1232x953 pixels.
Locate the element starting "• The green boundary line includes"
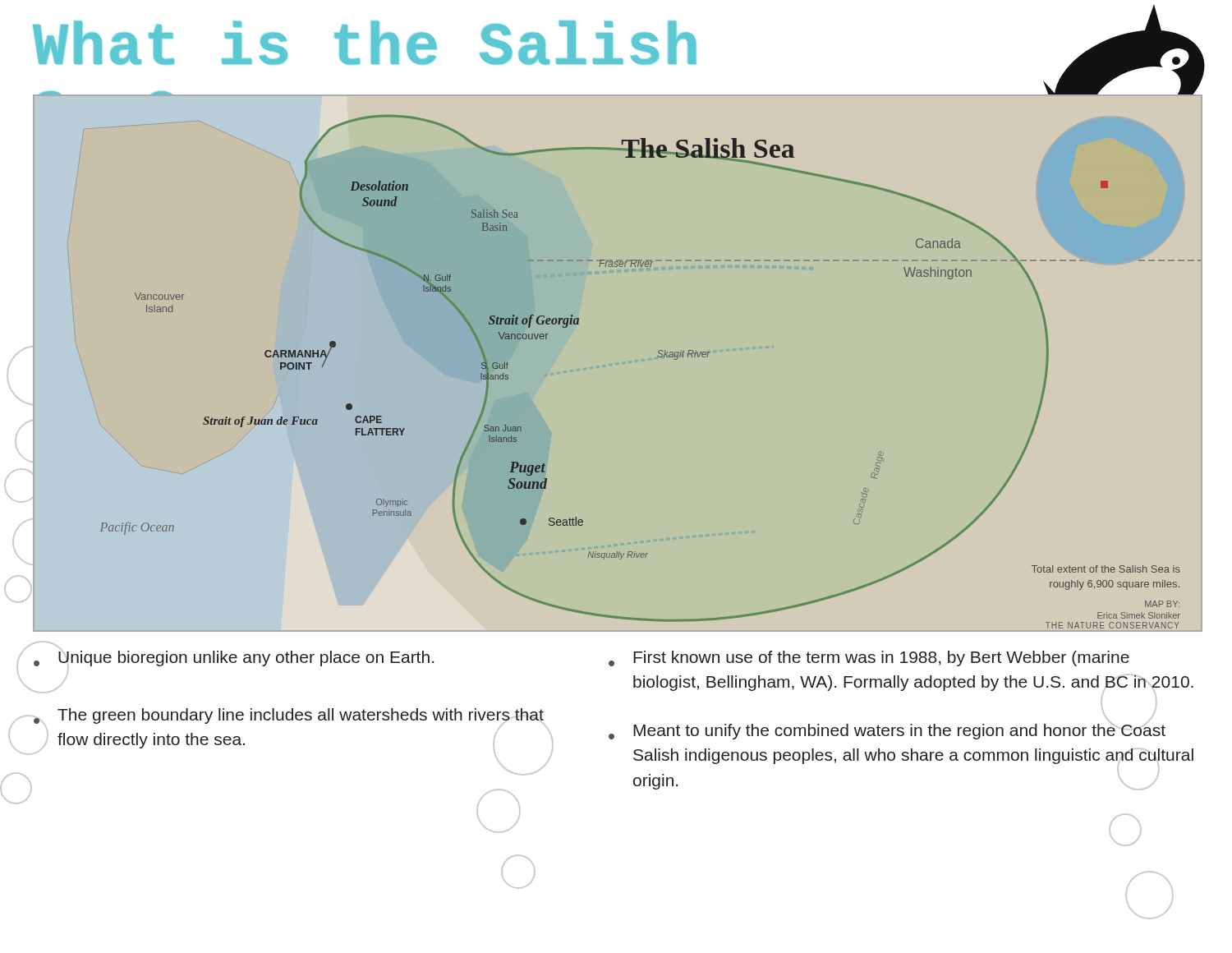pos(292,727)
